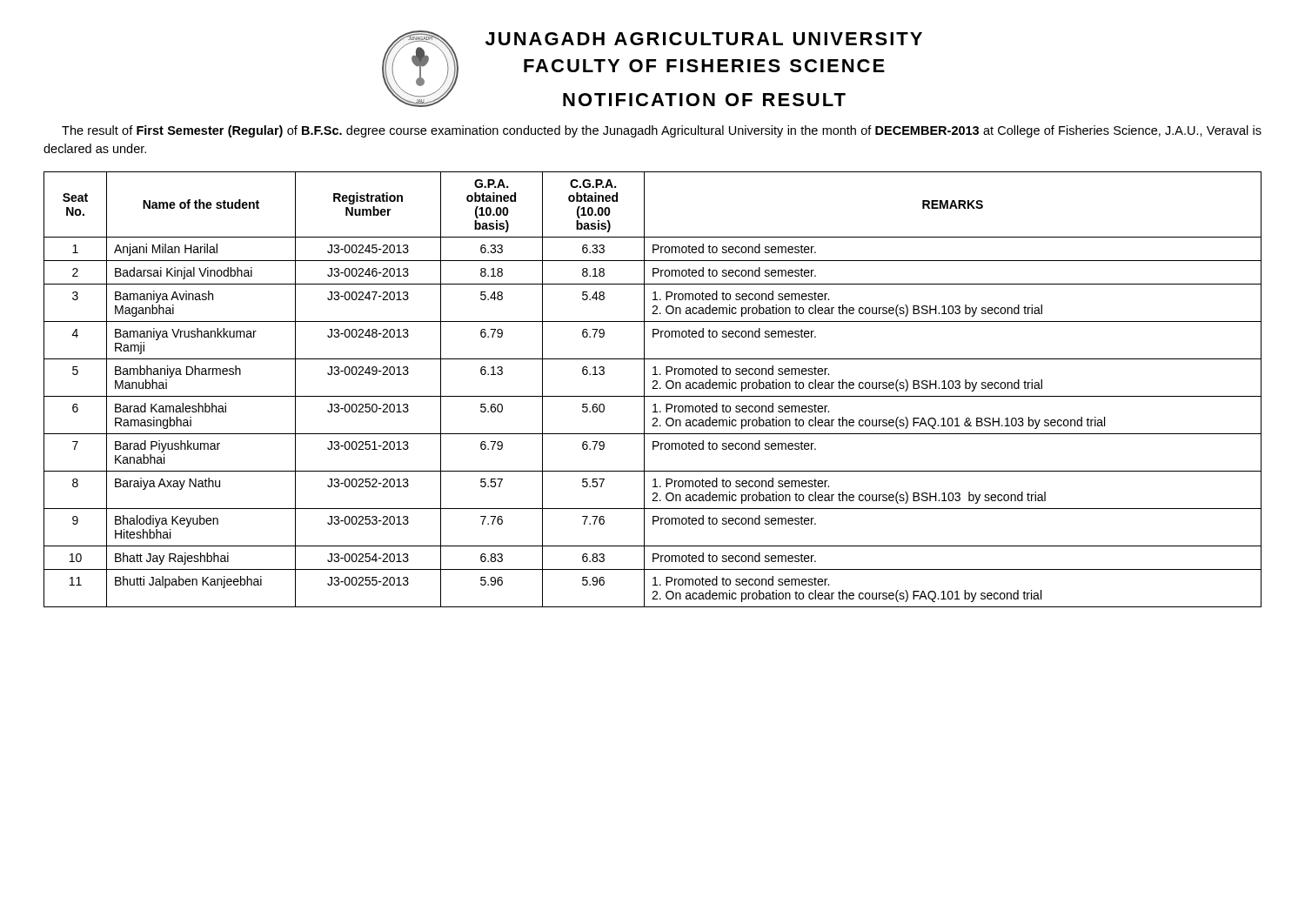Find the logo
This screenshot has width=1305, height=924.
[x=420, y=69]
